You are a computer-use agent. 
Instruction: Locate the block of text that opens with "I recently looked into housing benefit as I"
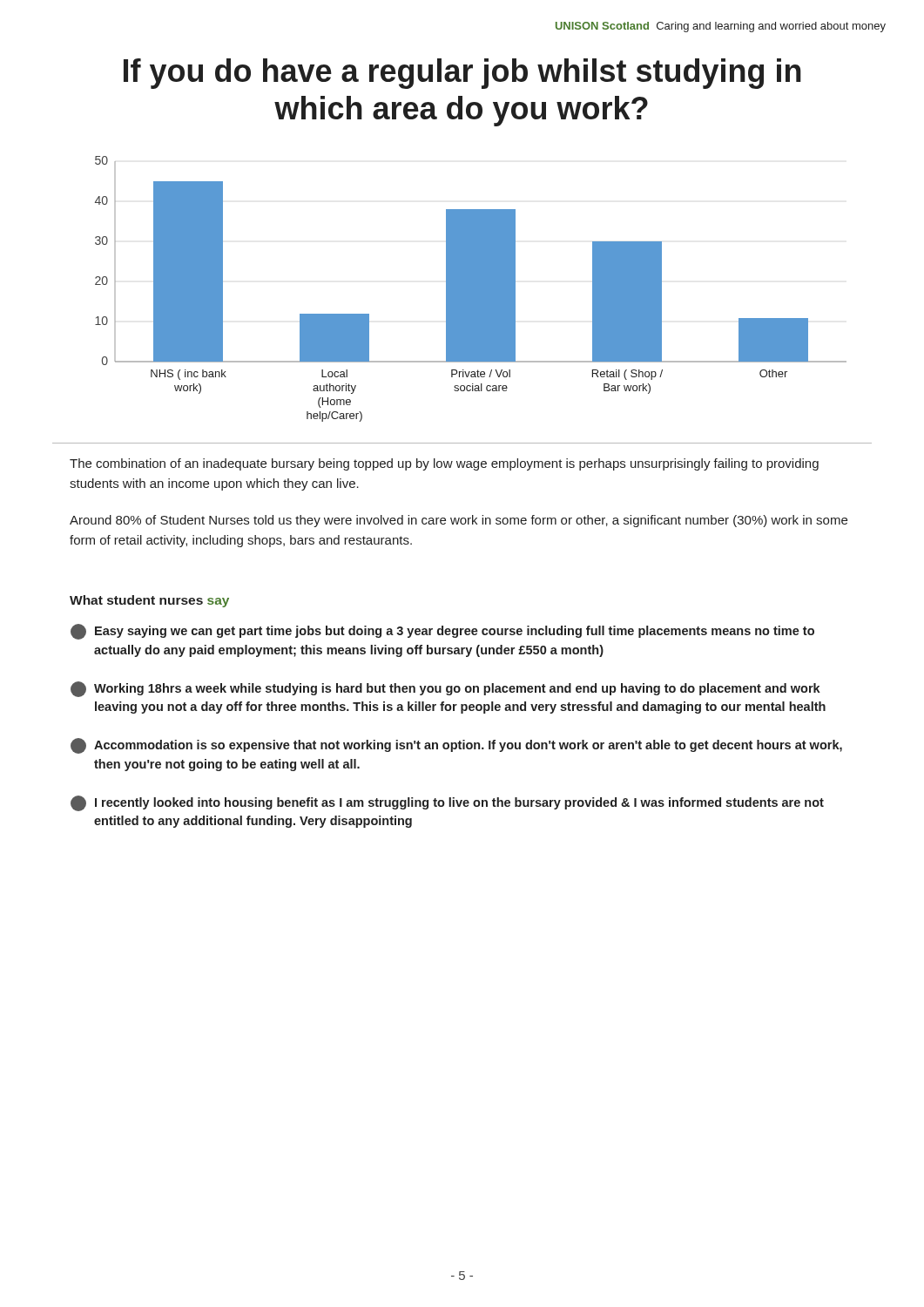click(462, 812)
